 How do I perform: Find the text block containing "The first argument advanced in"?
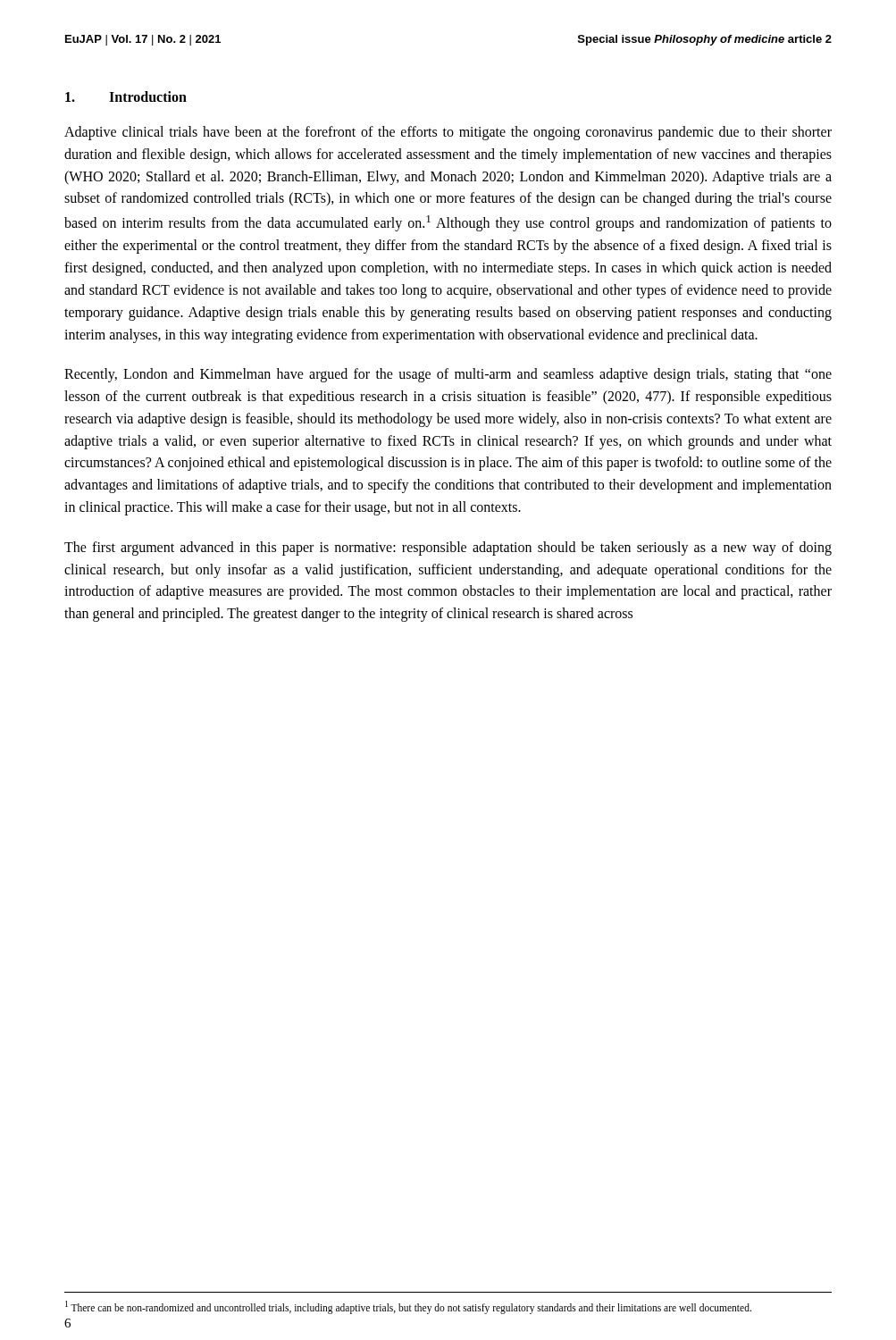tap(448, 580)
